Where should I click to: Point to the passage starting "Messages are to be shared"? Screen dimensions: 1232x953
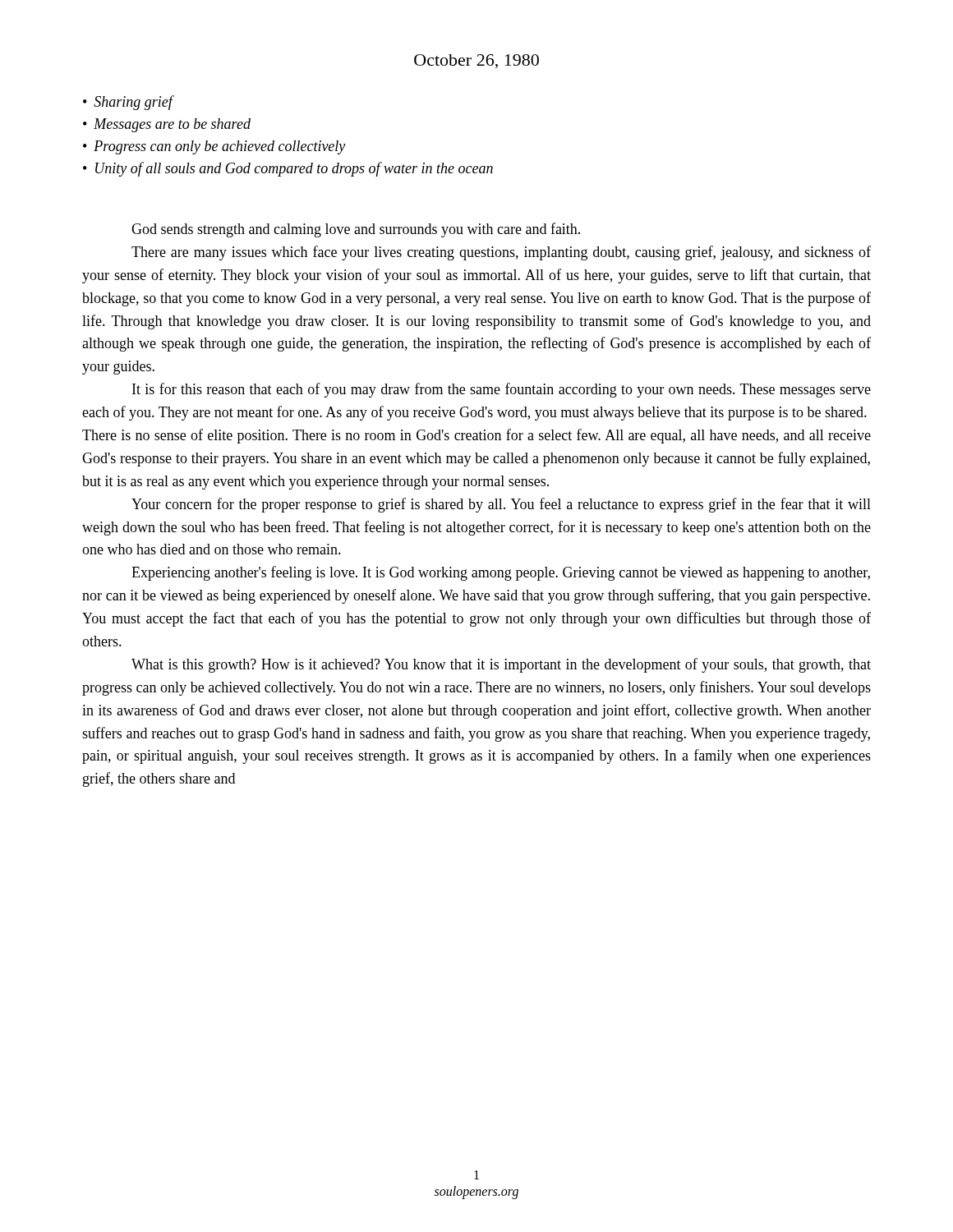(172, 124)
